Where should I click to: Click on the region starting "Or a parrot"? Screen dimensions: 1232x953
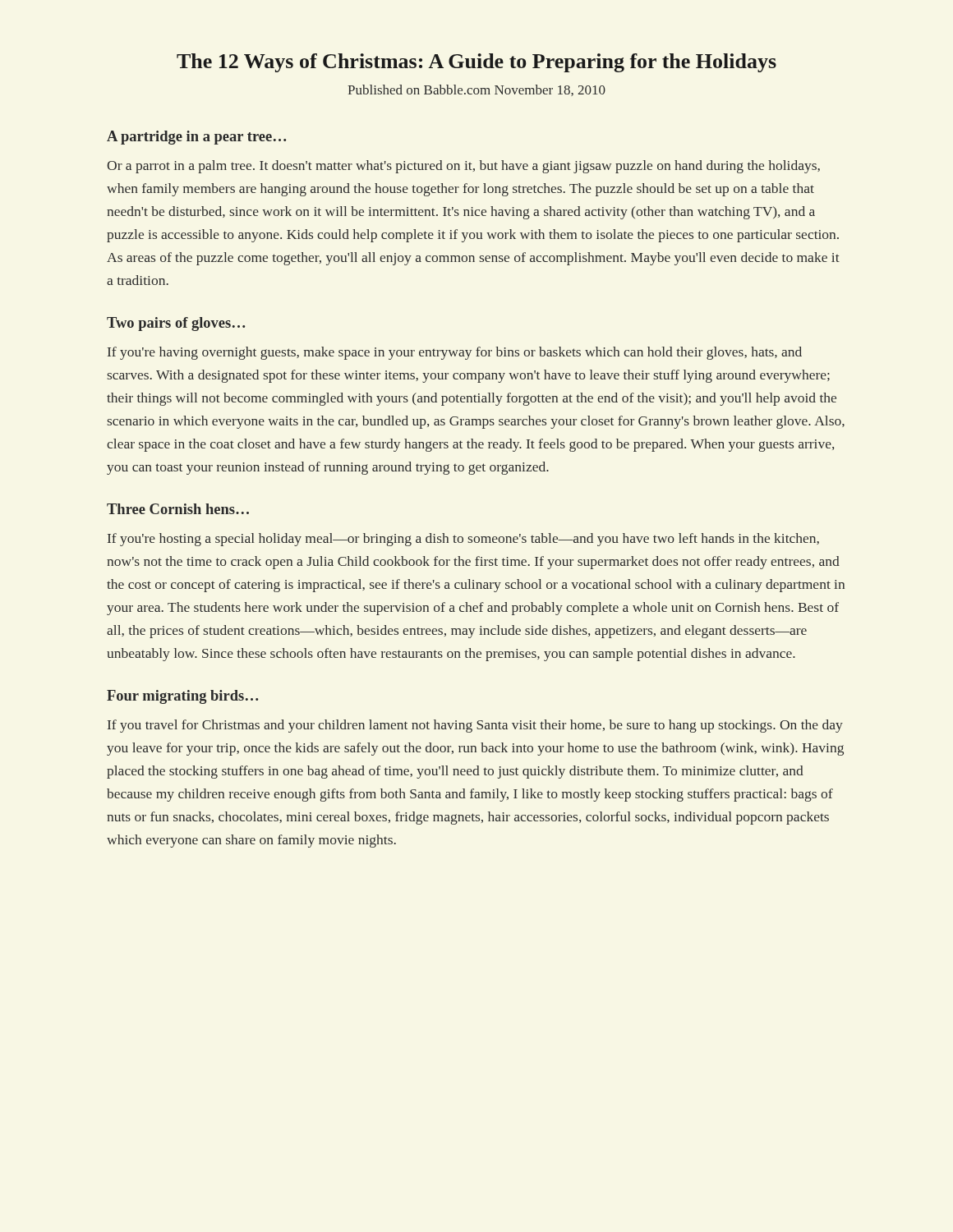[473, 223]
